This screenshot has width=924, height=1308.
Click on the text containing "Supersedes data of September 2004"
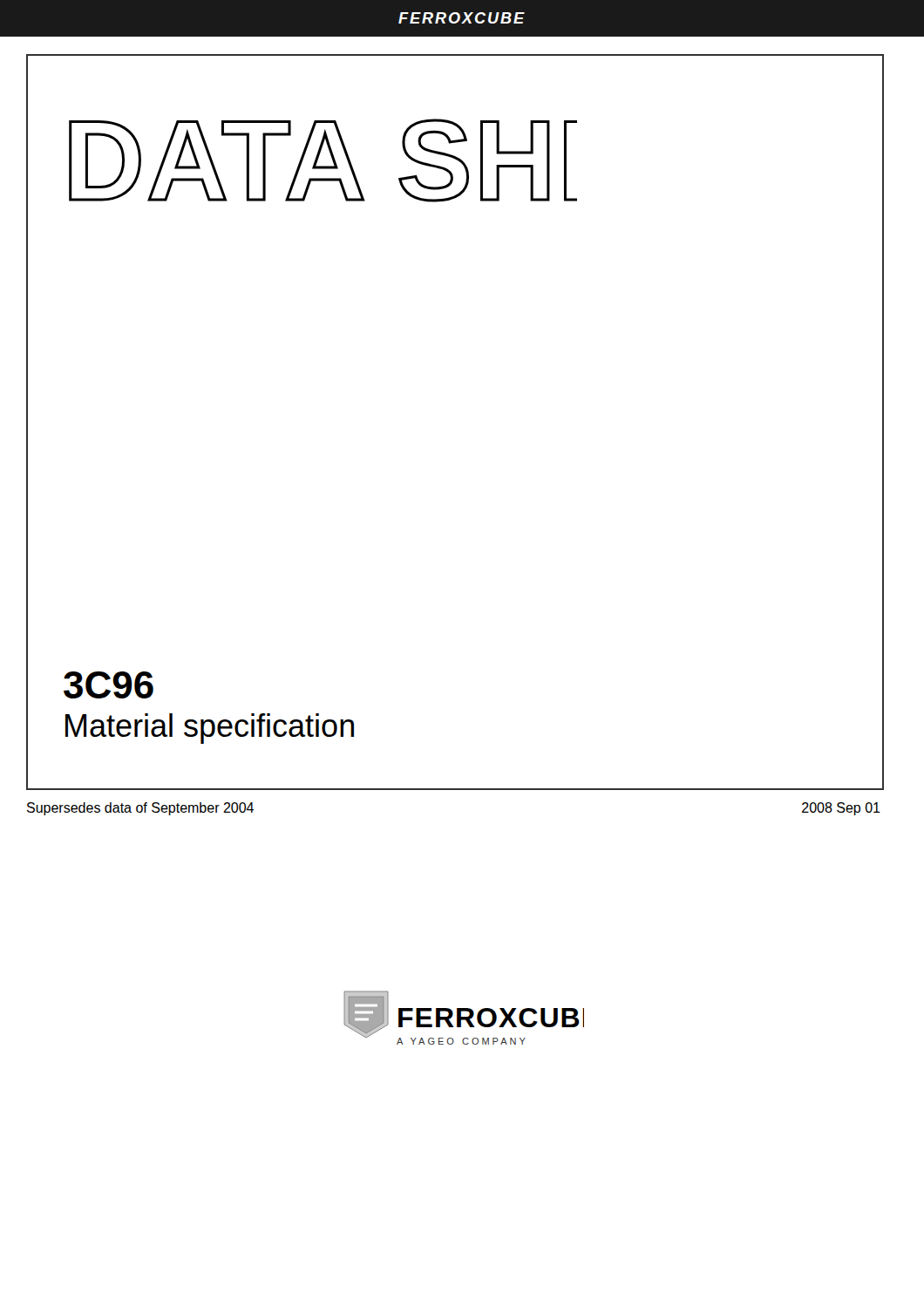tap(140, 808)
